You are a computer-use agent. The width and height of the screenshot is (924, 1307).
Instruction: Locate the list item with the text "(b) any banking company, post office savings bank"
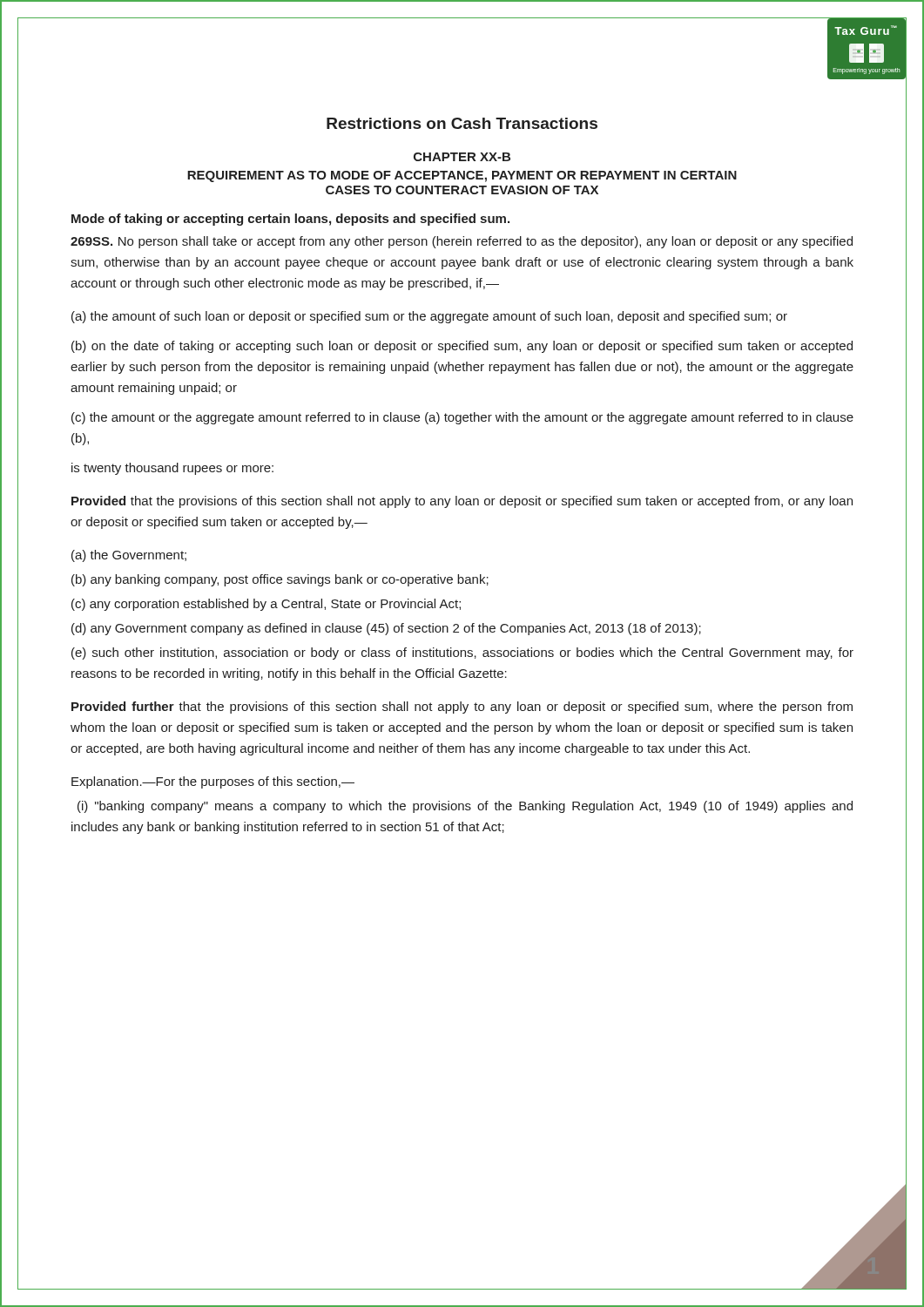280,579
